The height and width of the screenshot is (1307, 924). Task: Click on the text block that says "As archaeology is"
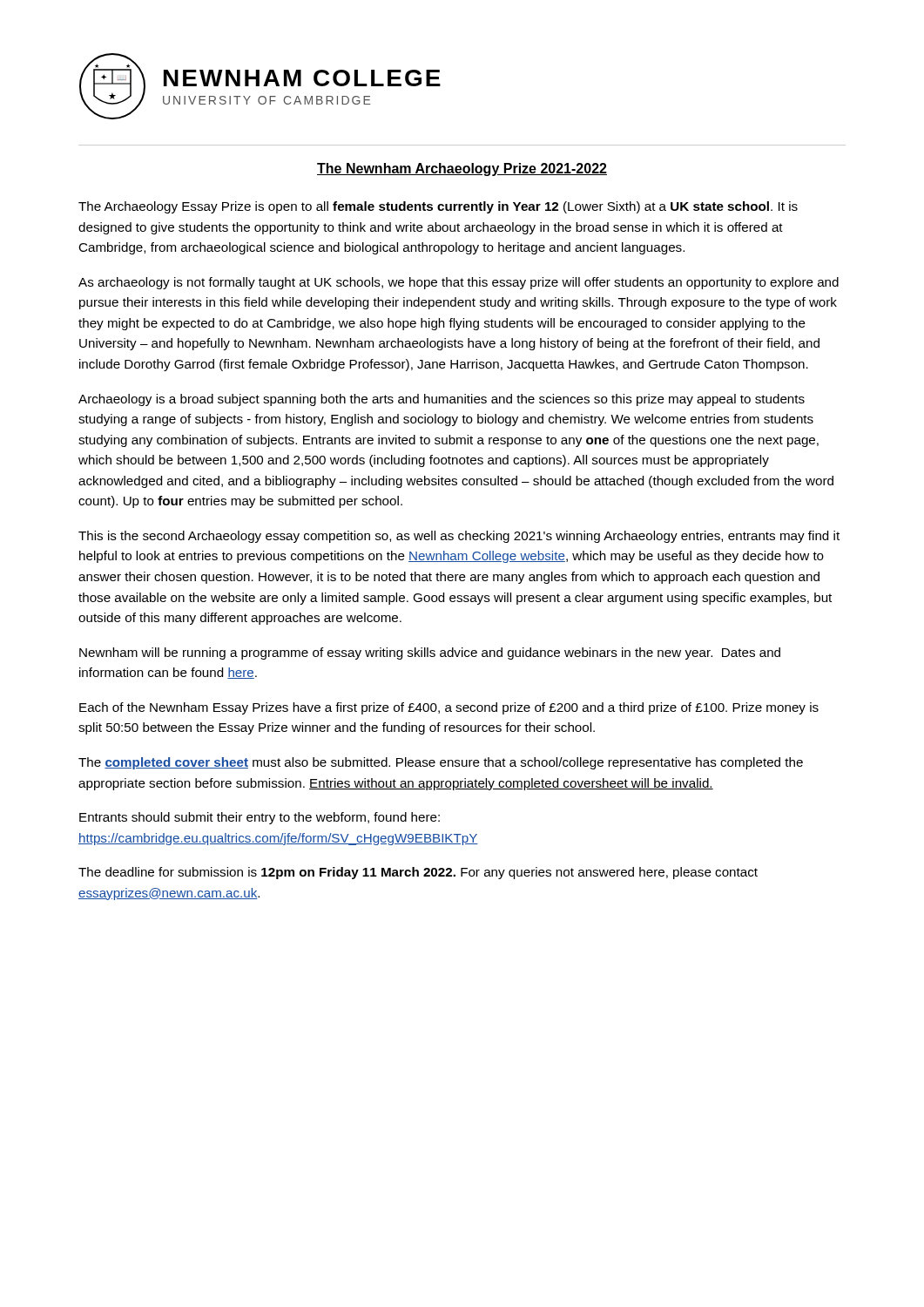tap(459, 323)
